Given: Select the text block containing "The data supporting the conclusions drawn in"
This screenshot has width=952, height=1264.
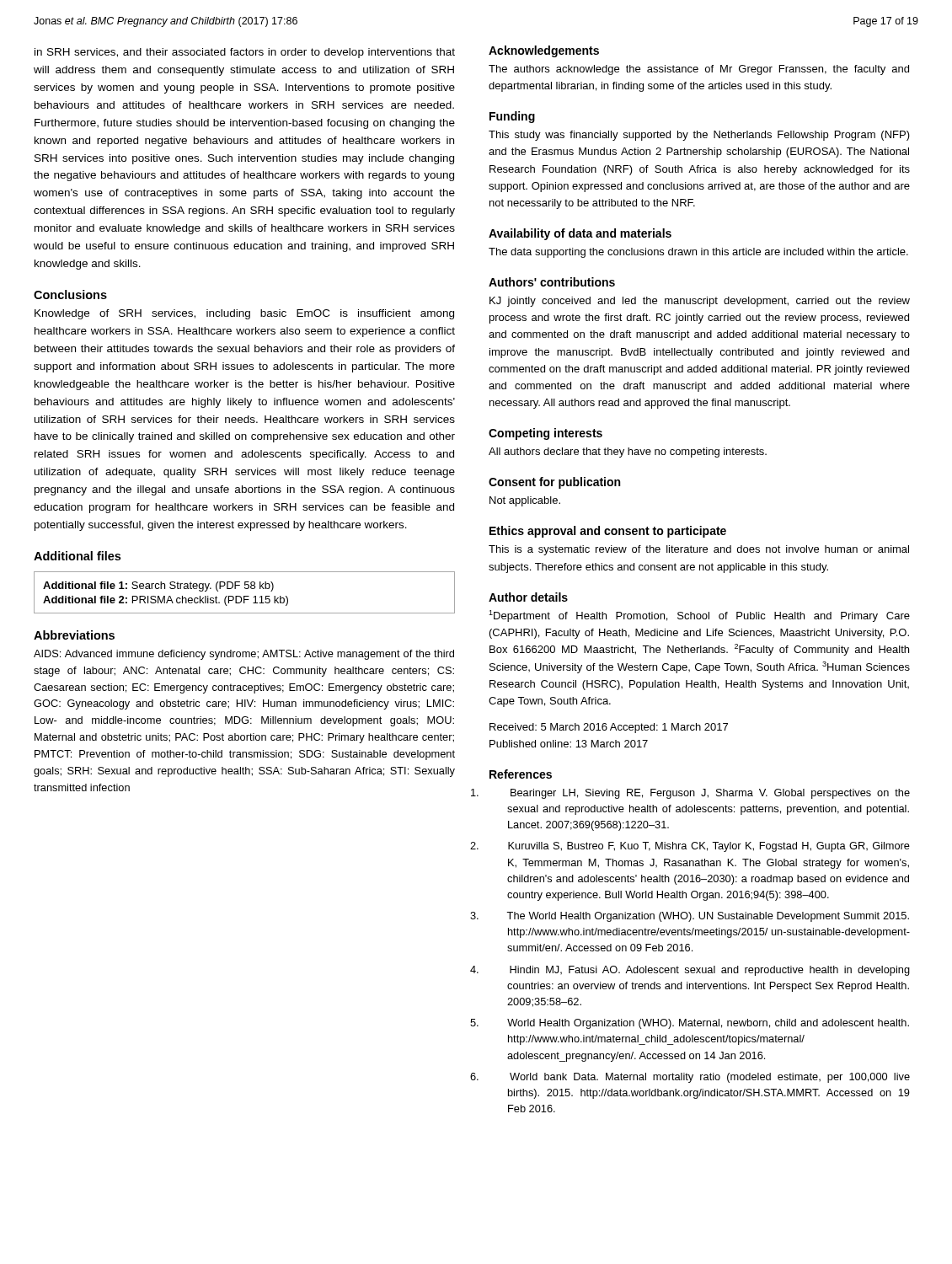Looking at the screenshot, I should (x=699, y=252).
